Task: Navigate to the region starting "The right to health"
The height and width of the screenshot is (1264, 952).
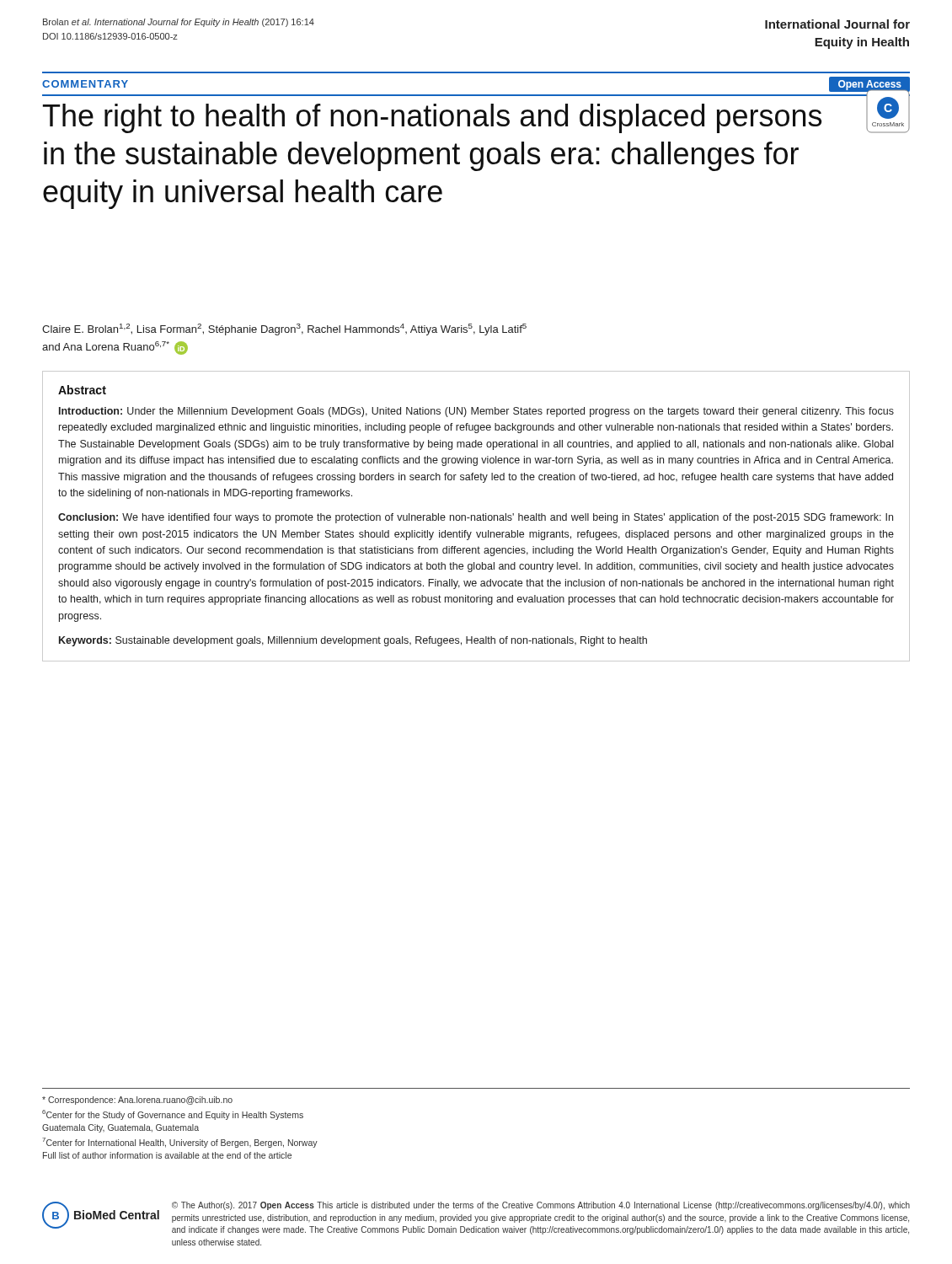Action: pos(432,154)
